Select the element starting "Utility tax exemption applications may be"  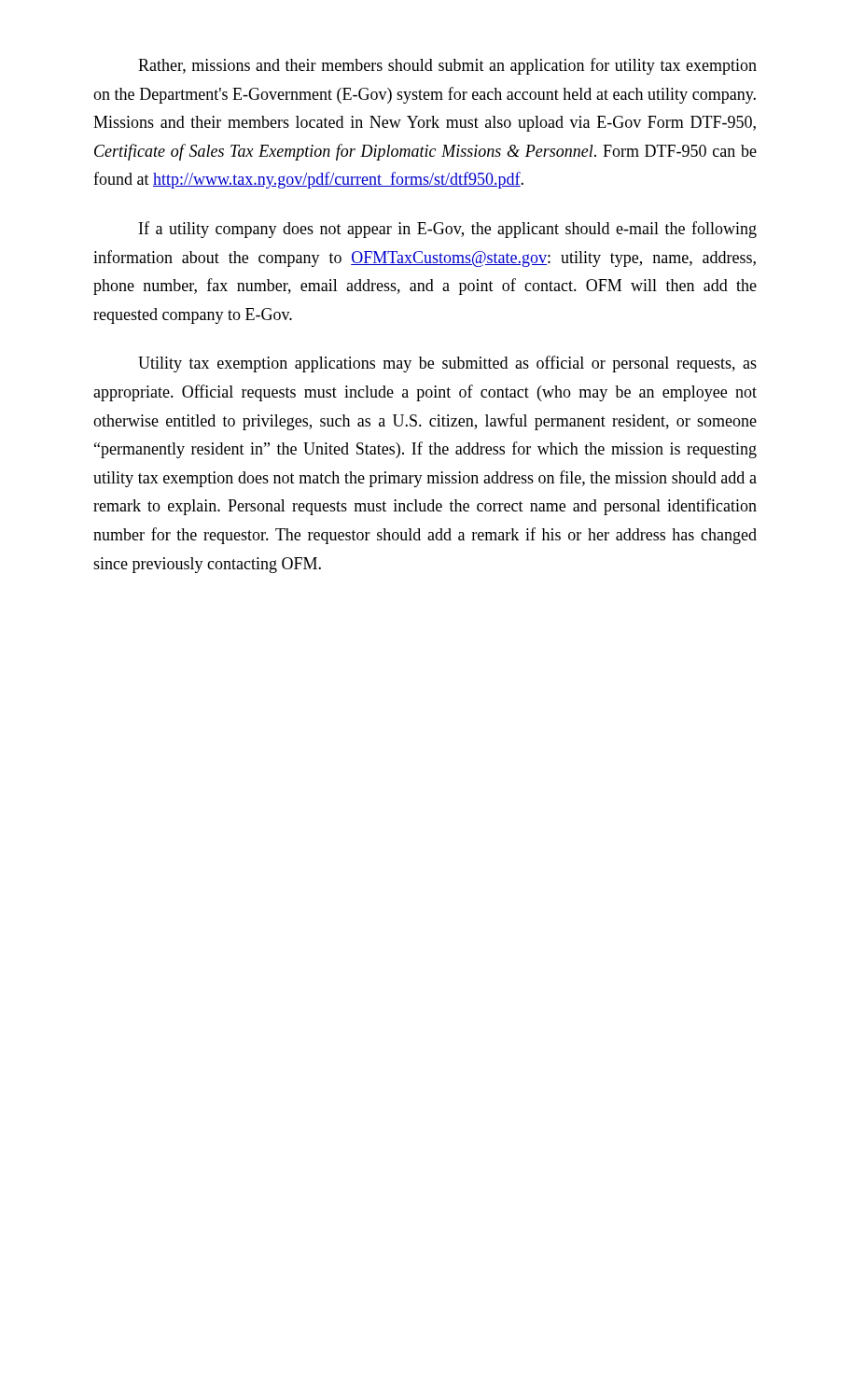(x=425, y=464)
